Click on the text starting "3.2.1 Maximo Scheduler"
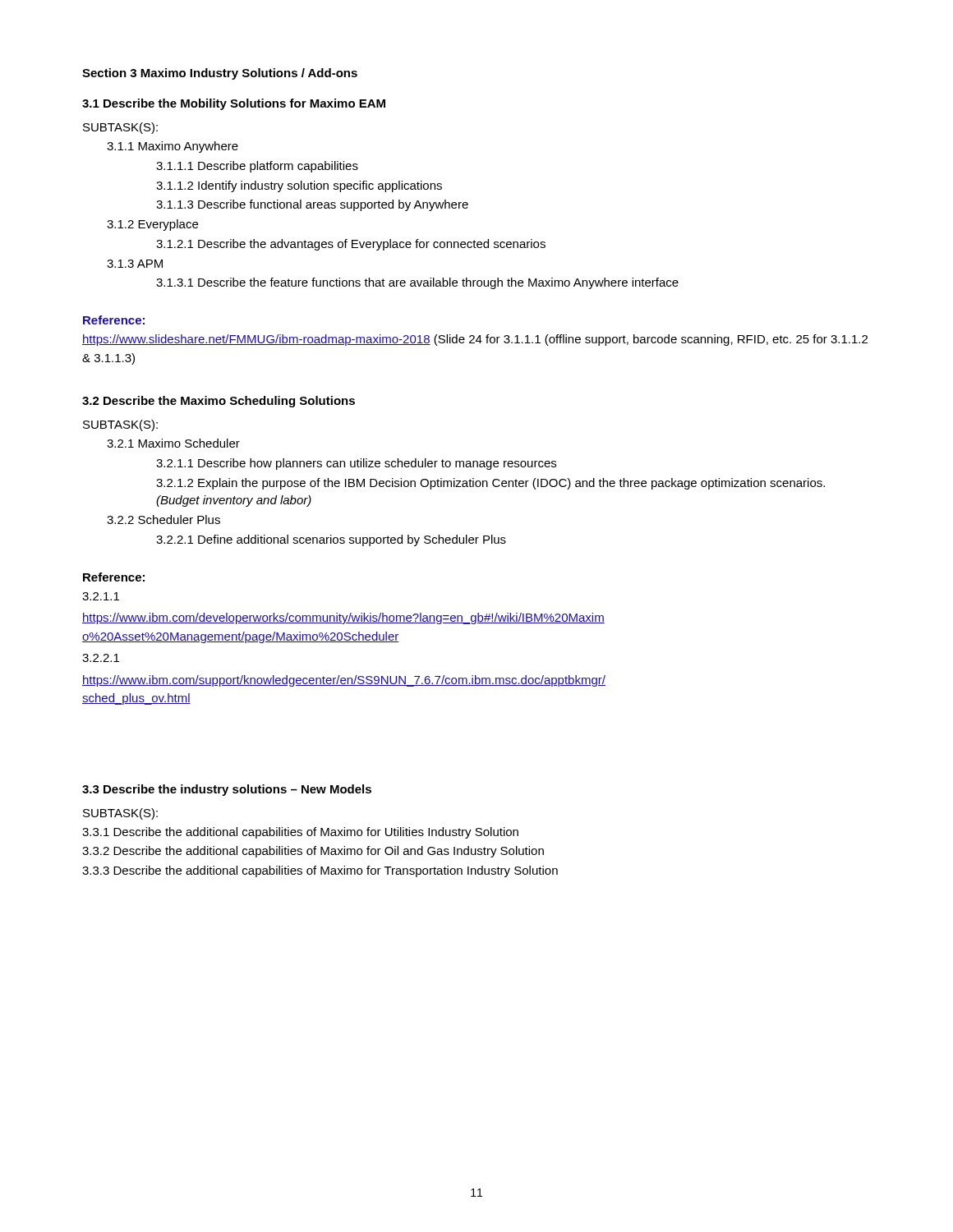Screen dimensions: 1232x953 point(173,443)
